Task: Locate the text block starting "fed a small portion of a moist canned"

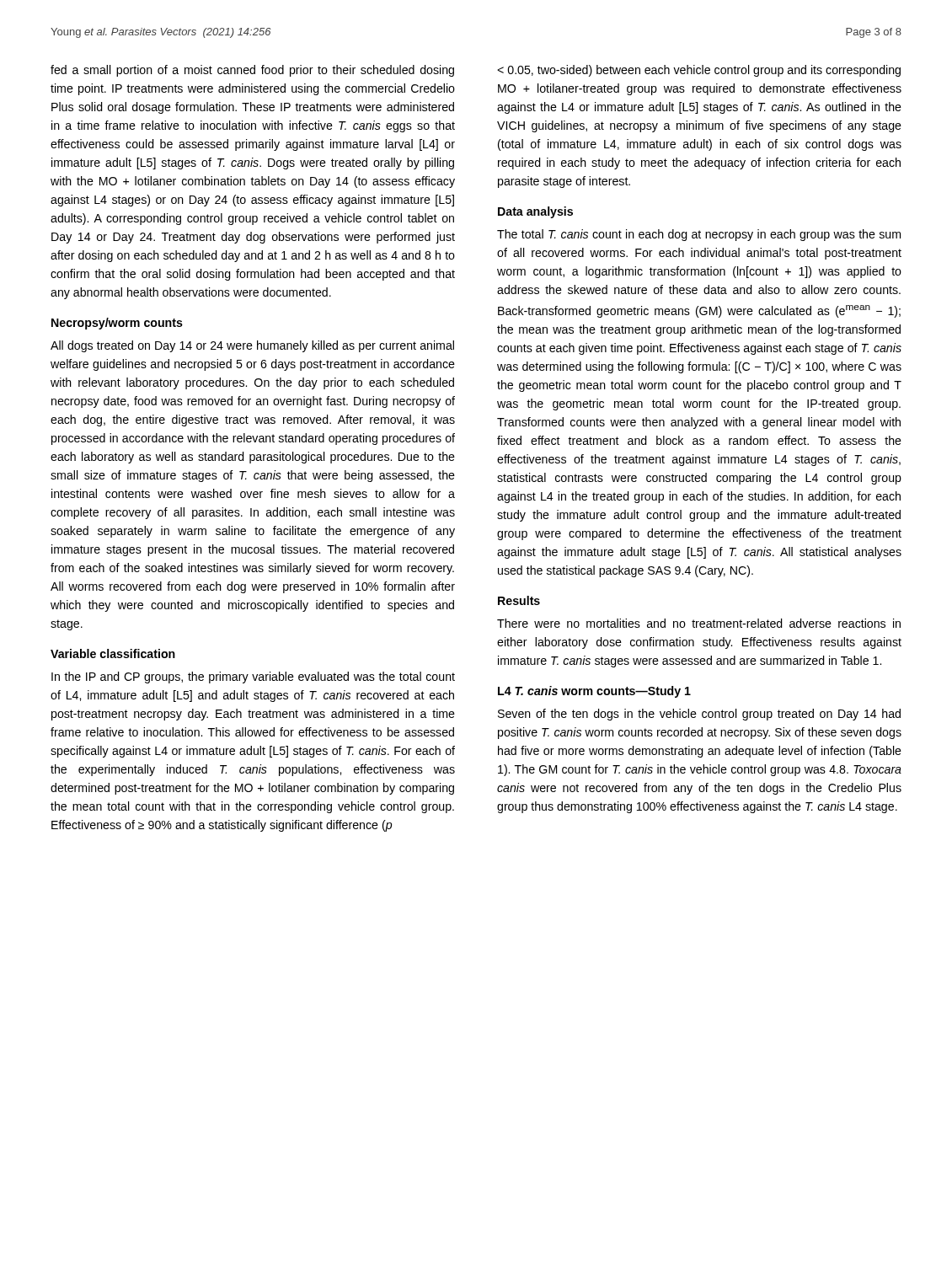Action: tap(253, 181)
